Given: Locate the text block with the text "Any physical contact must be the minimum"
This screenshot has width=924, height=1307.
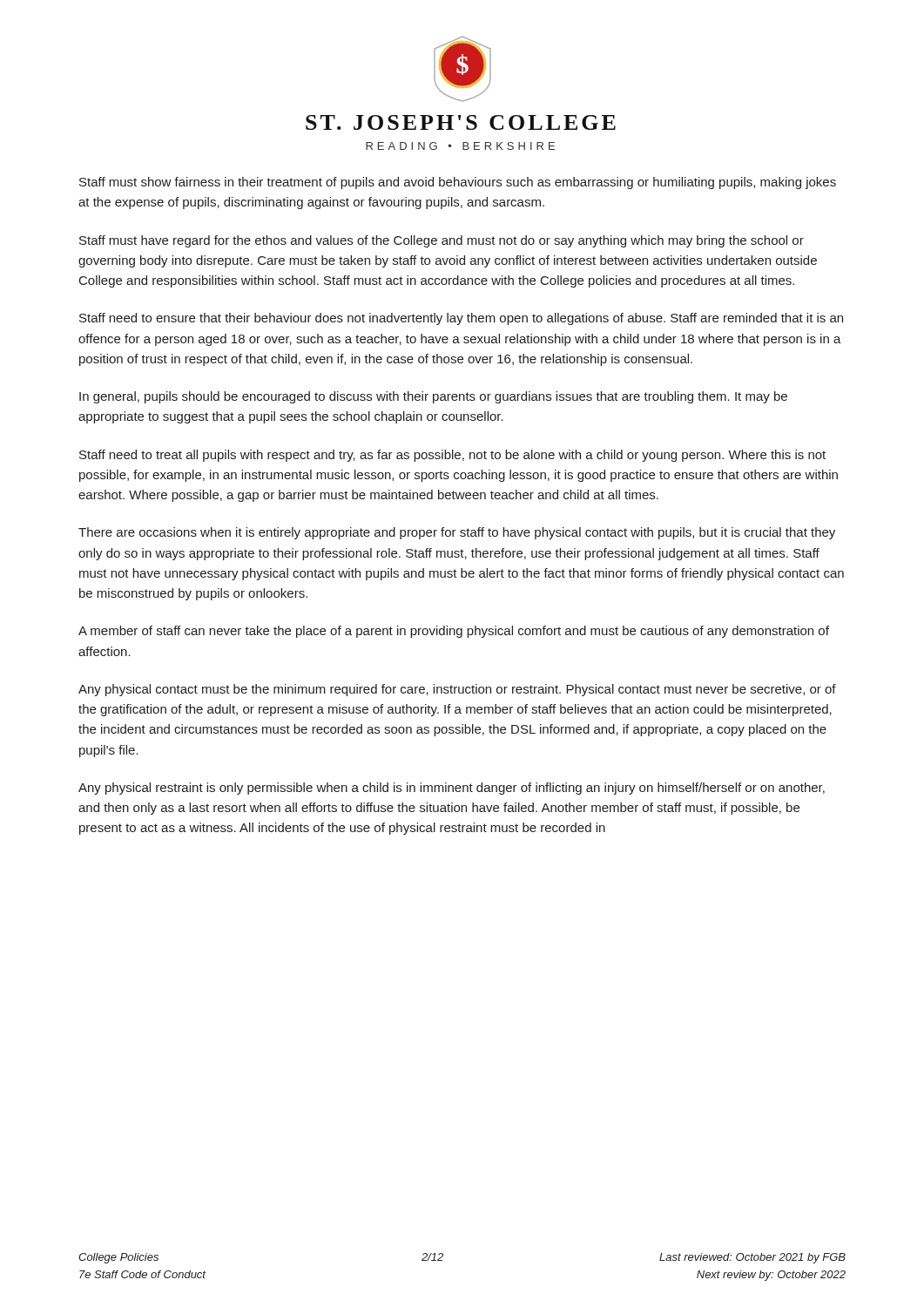Looking at the screenshot, I should click(457, 719).
